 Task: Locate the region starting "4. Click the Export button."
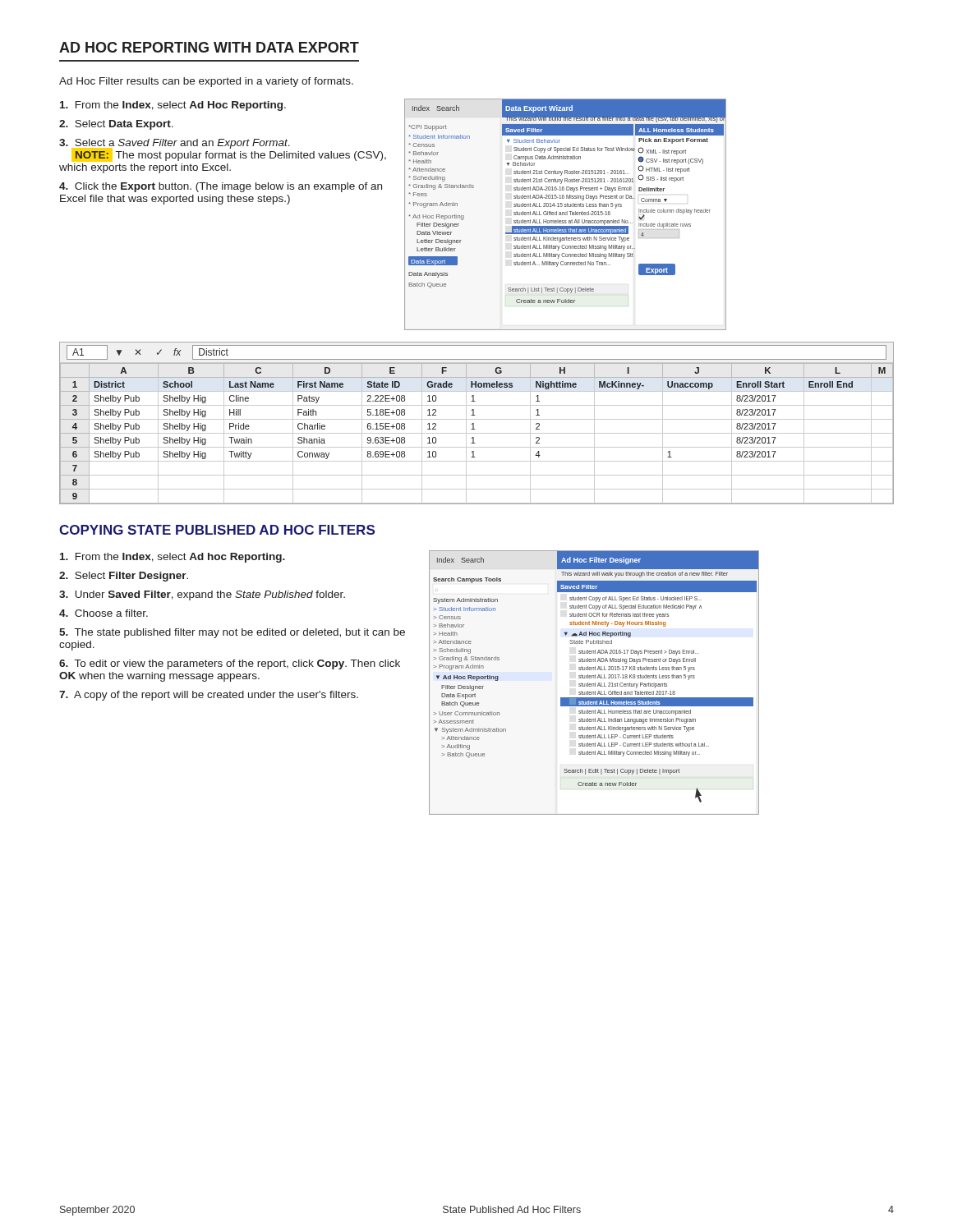coord(221,192)
